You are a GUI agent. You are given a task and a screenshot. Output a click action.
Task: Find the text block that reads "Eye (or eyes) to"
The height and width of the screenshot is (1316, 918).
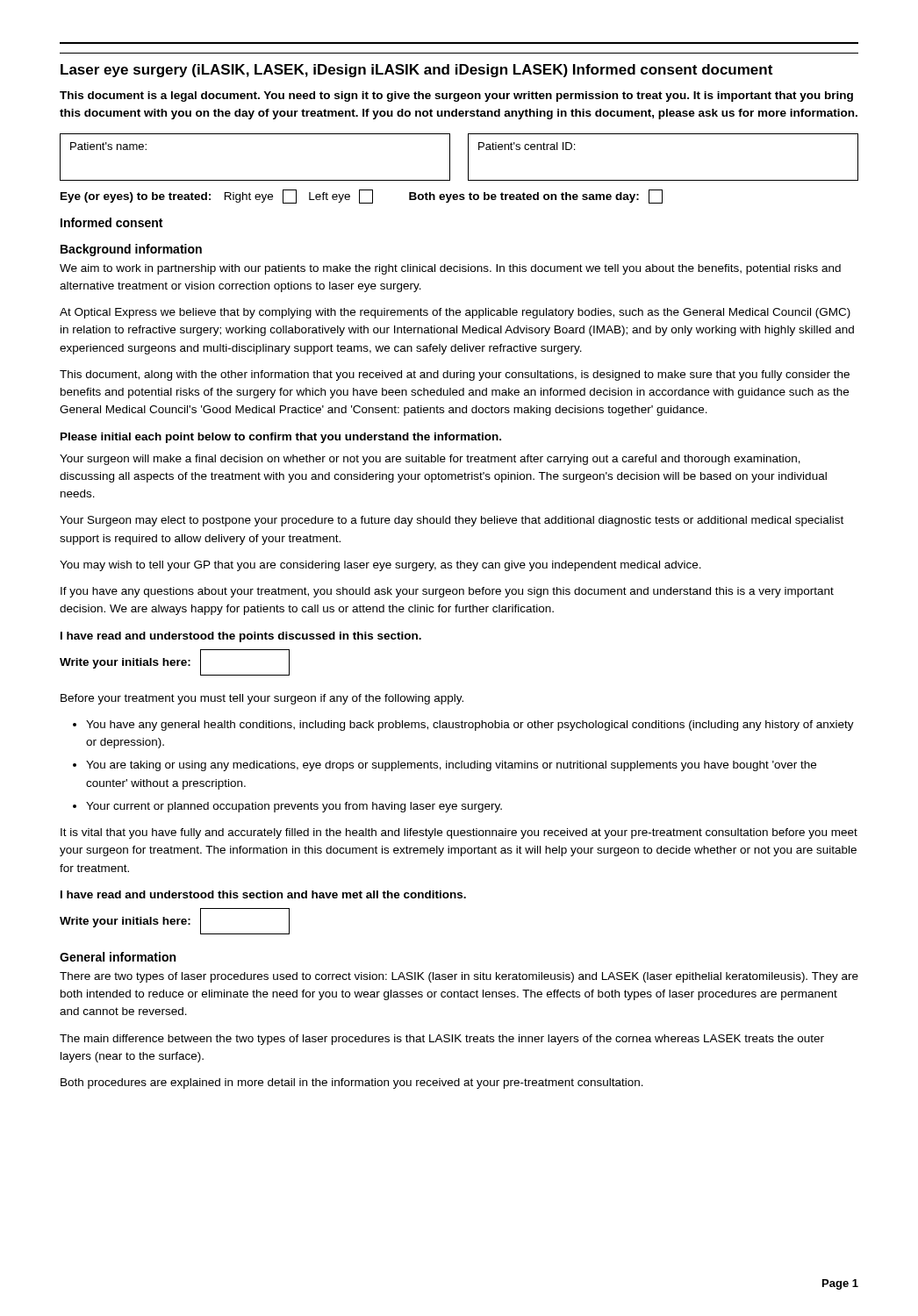(x=361, y=196)
